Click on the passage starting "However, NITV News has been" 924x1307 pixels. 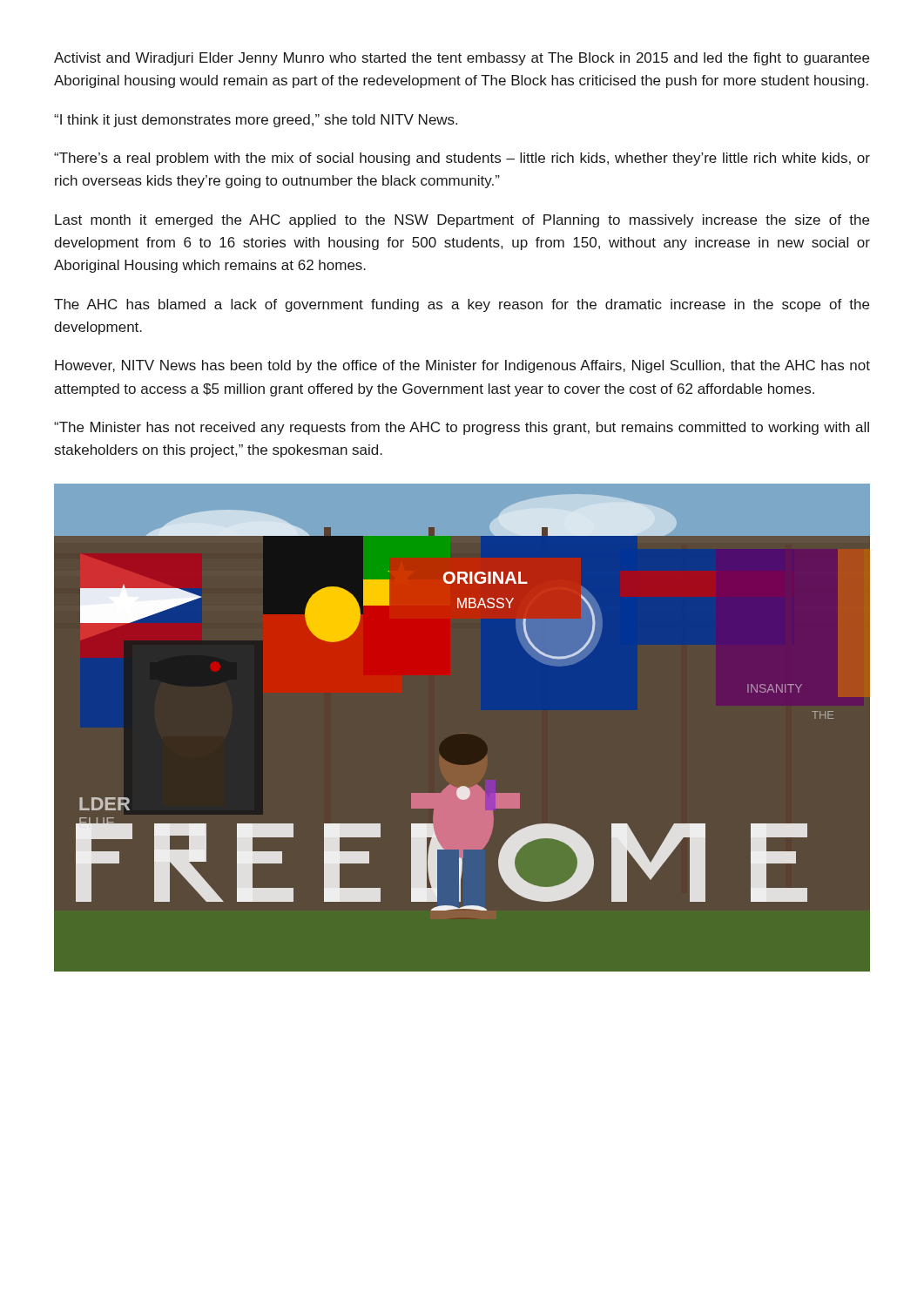462,377
